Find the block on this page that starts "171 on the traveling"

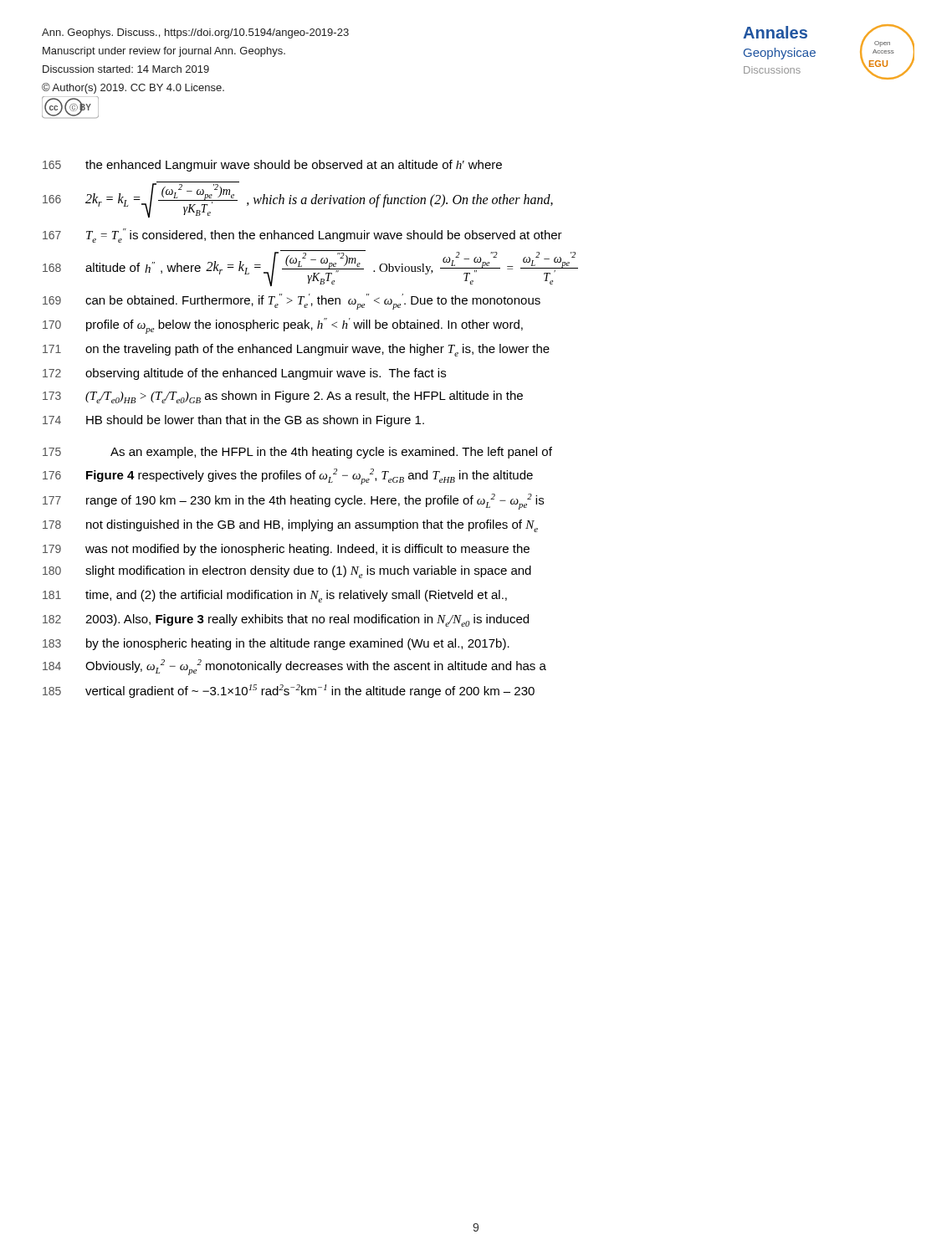coord(296,350)
